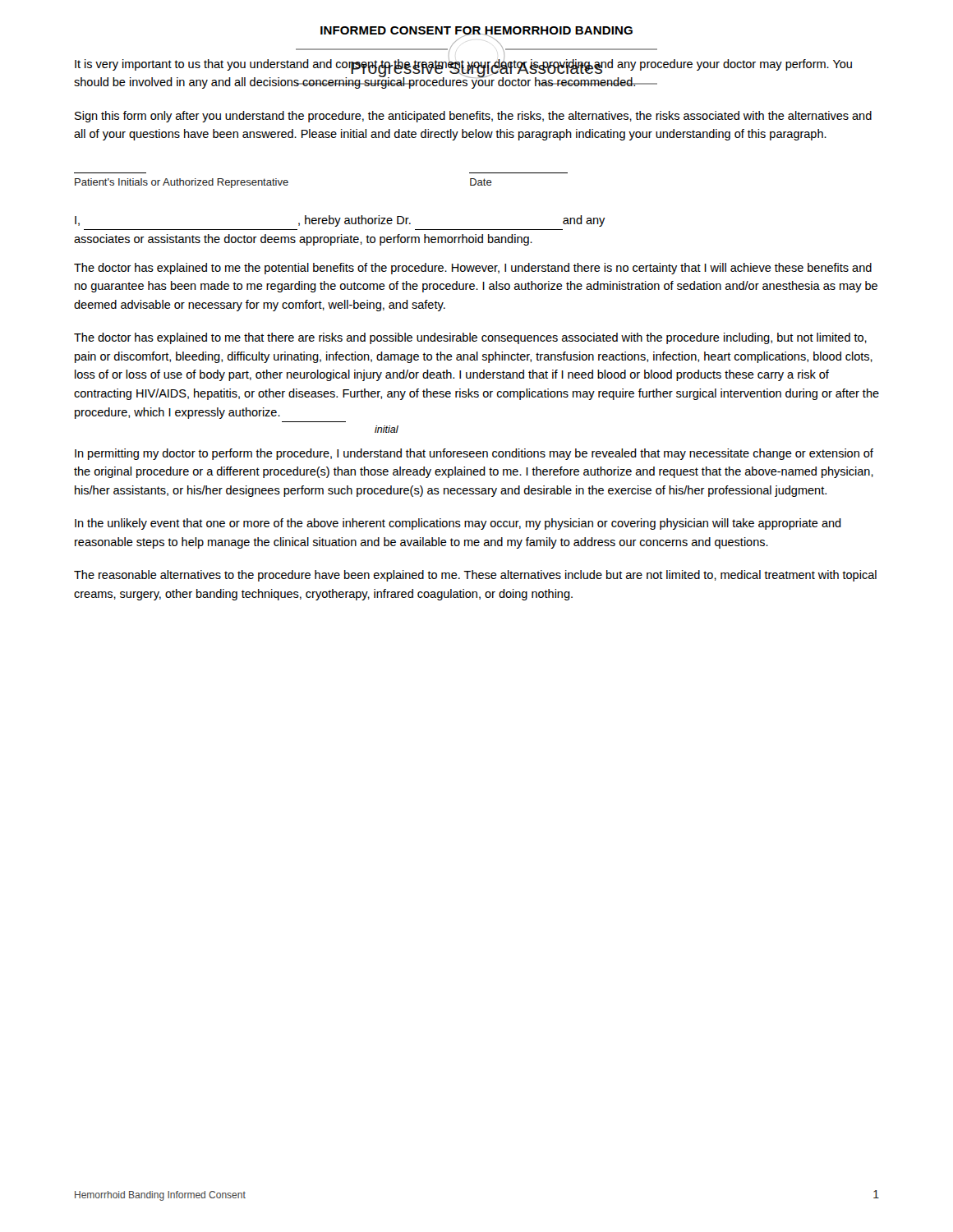The height and width of the screenshot is (1232, 953).
Task: Locate the text starting "It is very important to us that"
Action: tap(463, 73)
